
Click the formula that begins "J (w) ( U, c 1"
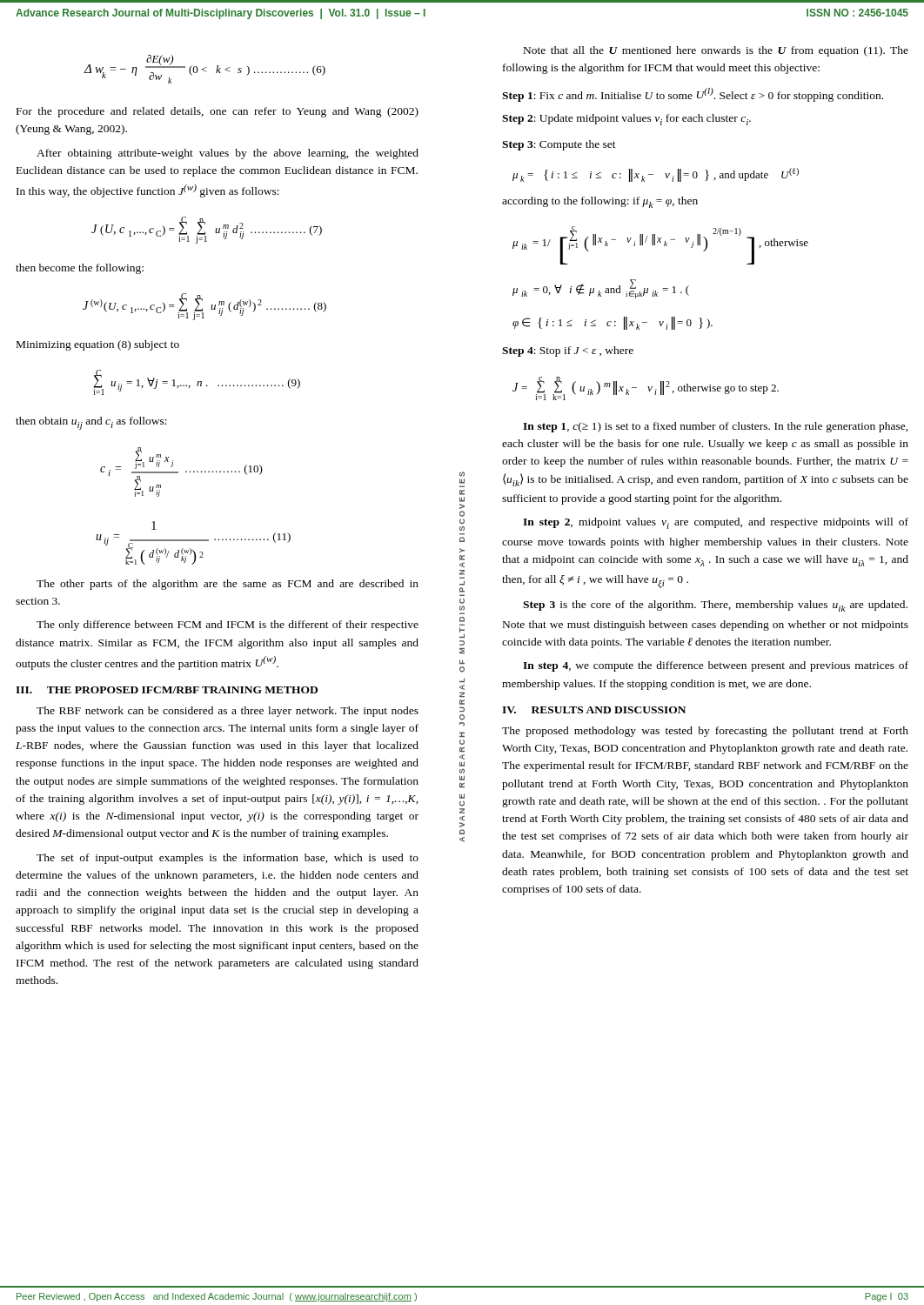click(217, 304)
